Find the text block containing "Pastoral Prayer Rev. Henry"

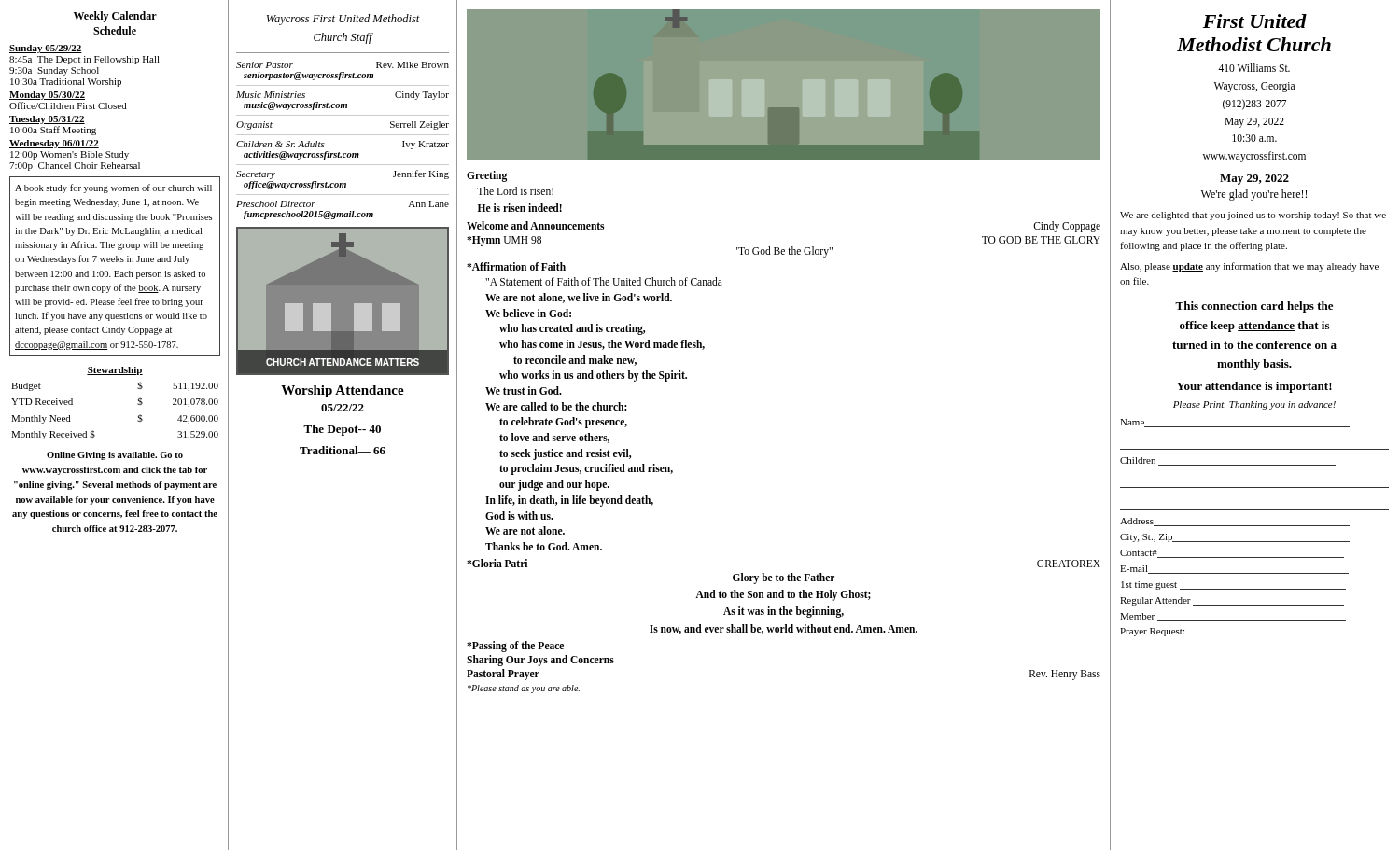pos(485,674)
